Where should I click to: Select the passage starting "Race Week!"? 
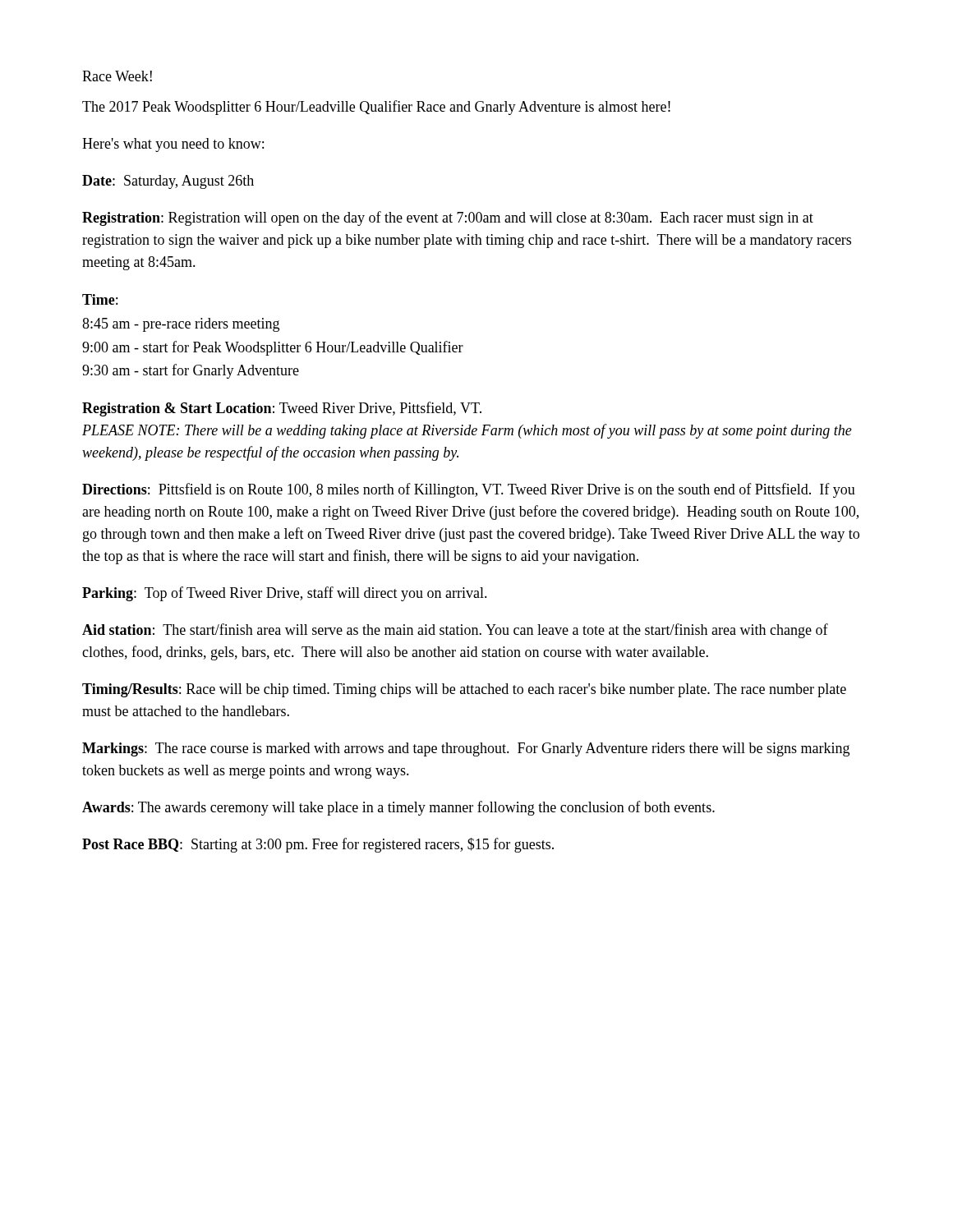click(118, 76)
